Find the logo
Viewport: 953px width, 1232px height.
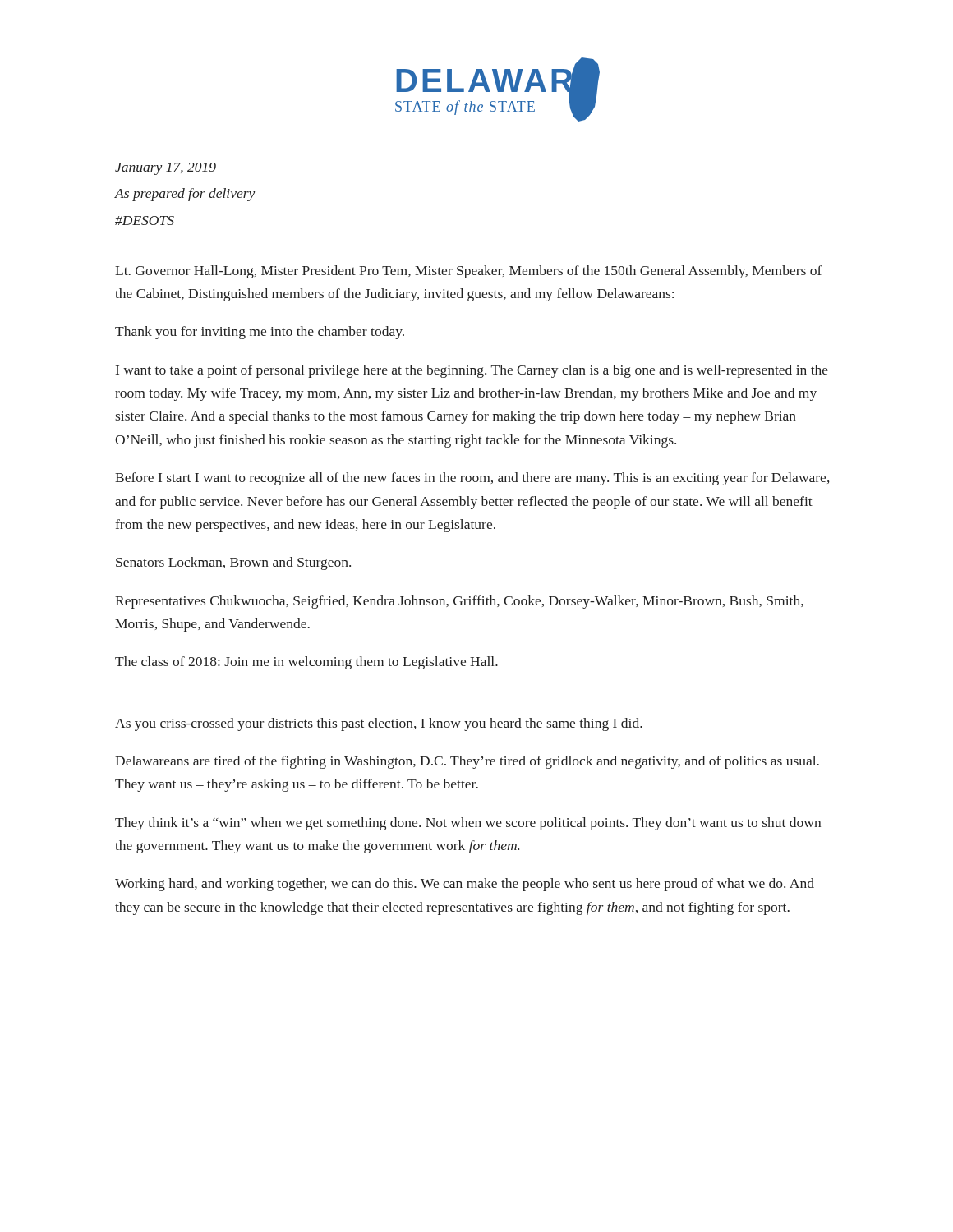tap(476, 88)
